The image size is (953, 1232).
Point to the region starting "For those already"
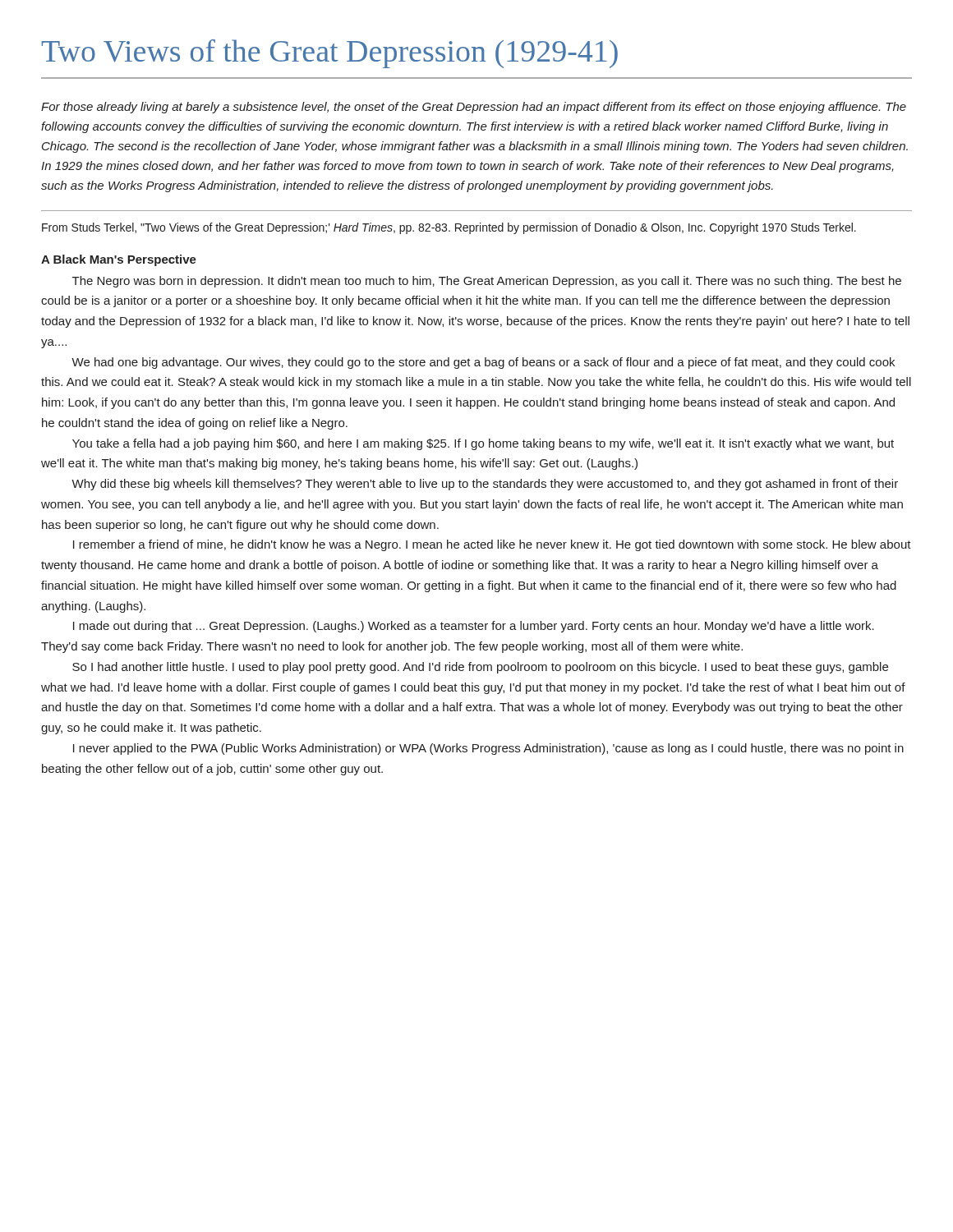(475, 146)
